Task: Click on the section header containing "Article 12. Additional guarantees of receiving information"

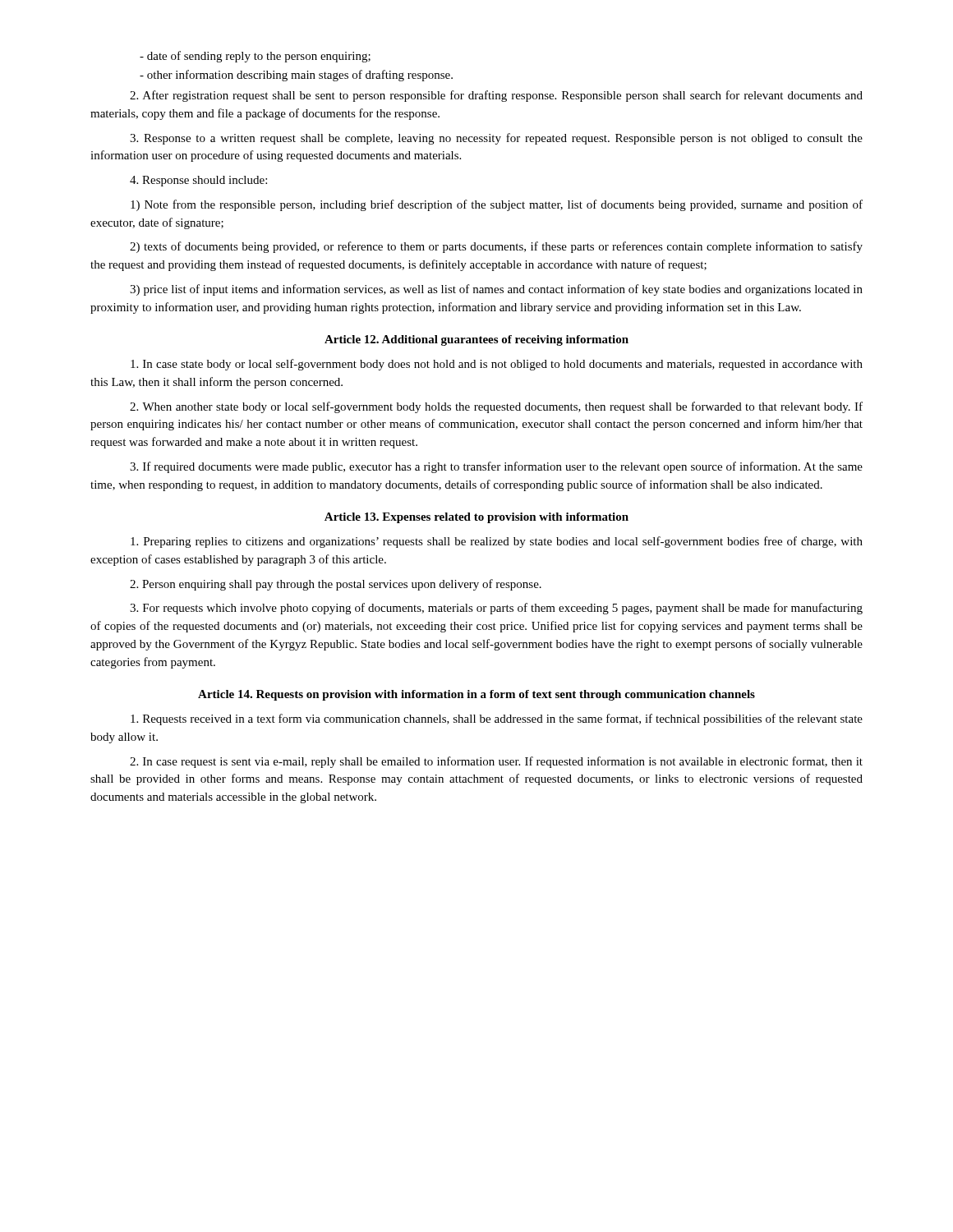Action: coord(476,339)
